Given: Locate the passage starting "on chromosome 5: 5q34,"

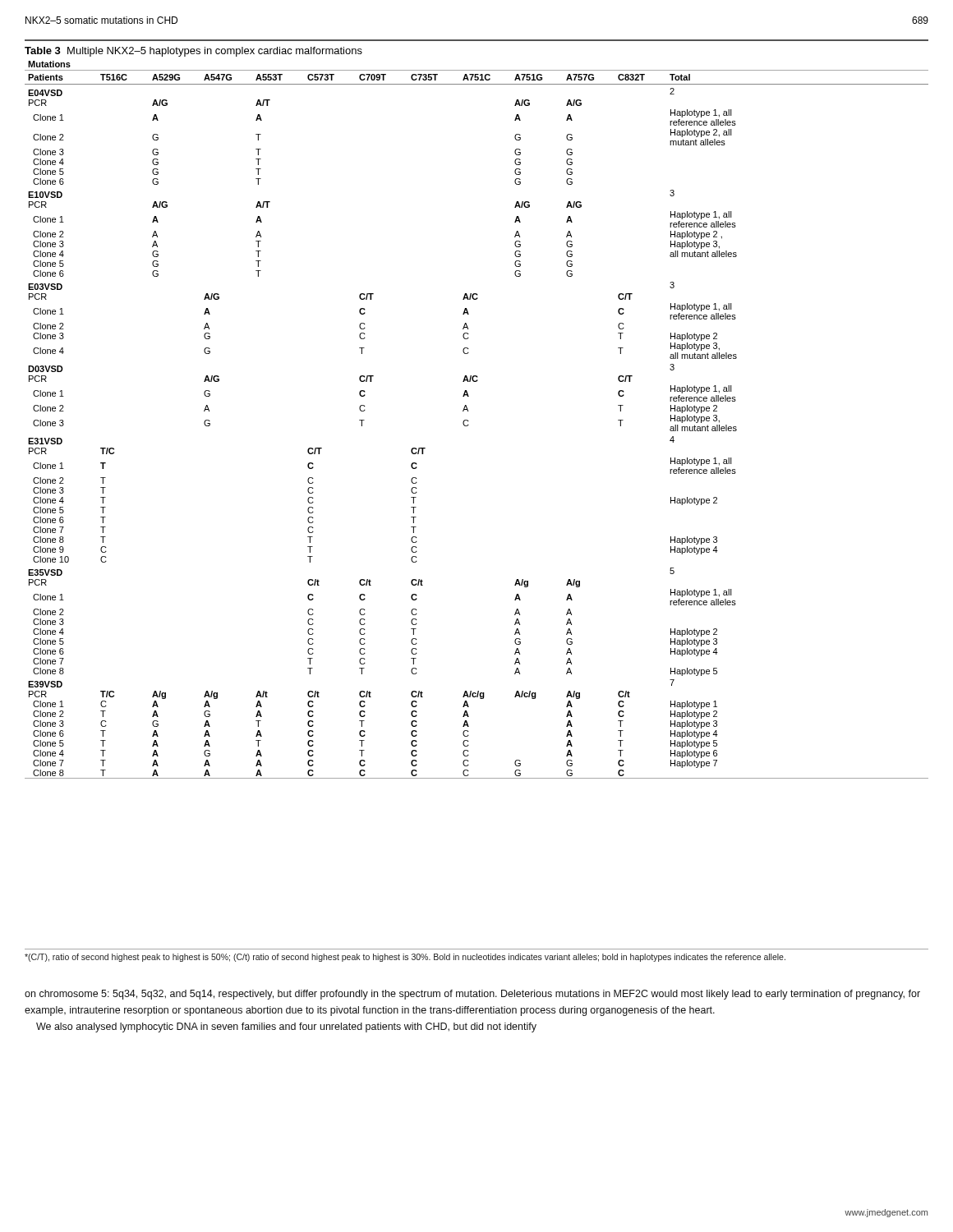Looking at the screenshot, I should pyautogui.click(x=472, y=1010).
